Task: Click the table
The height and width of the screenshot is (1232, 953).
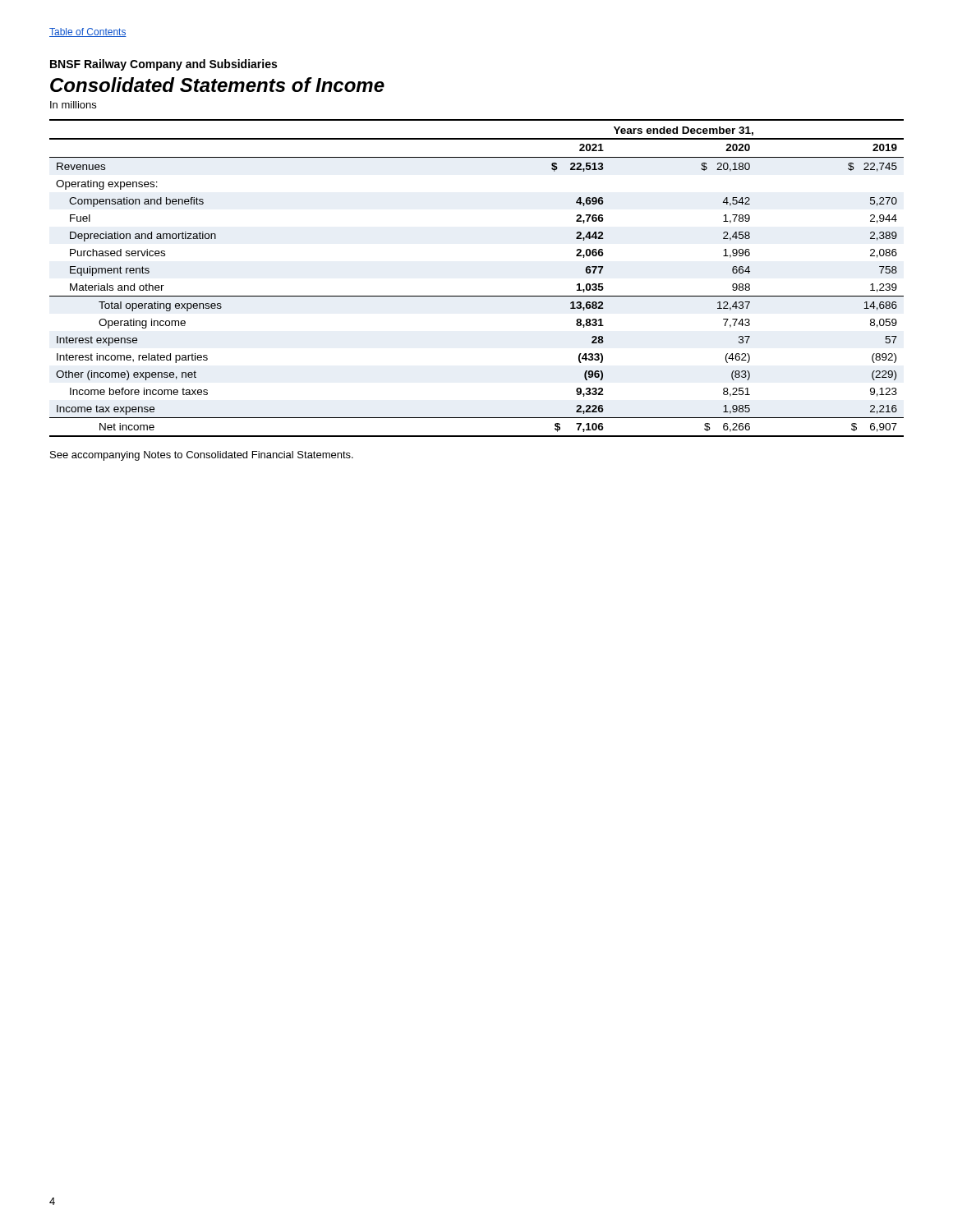Action: tap(476, 278)
